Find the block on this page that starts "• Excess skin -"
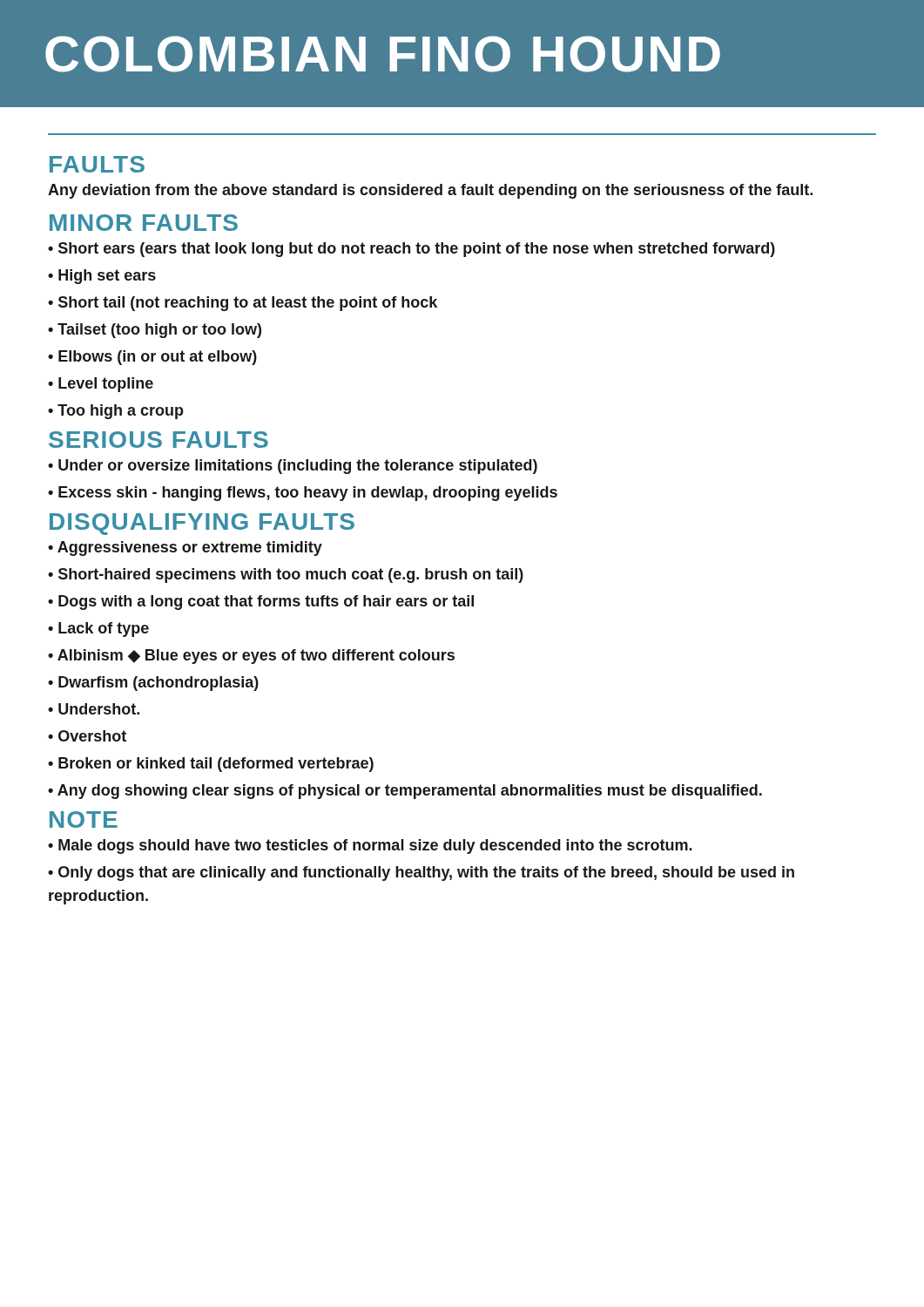 pyautogui.click(x=462, y=493)
